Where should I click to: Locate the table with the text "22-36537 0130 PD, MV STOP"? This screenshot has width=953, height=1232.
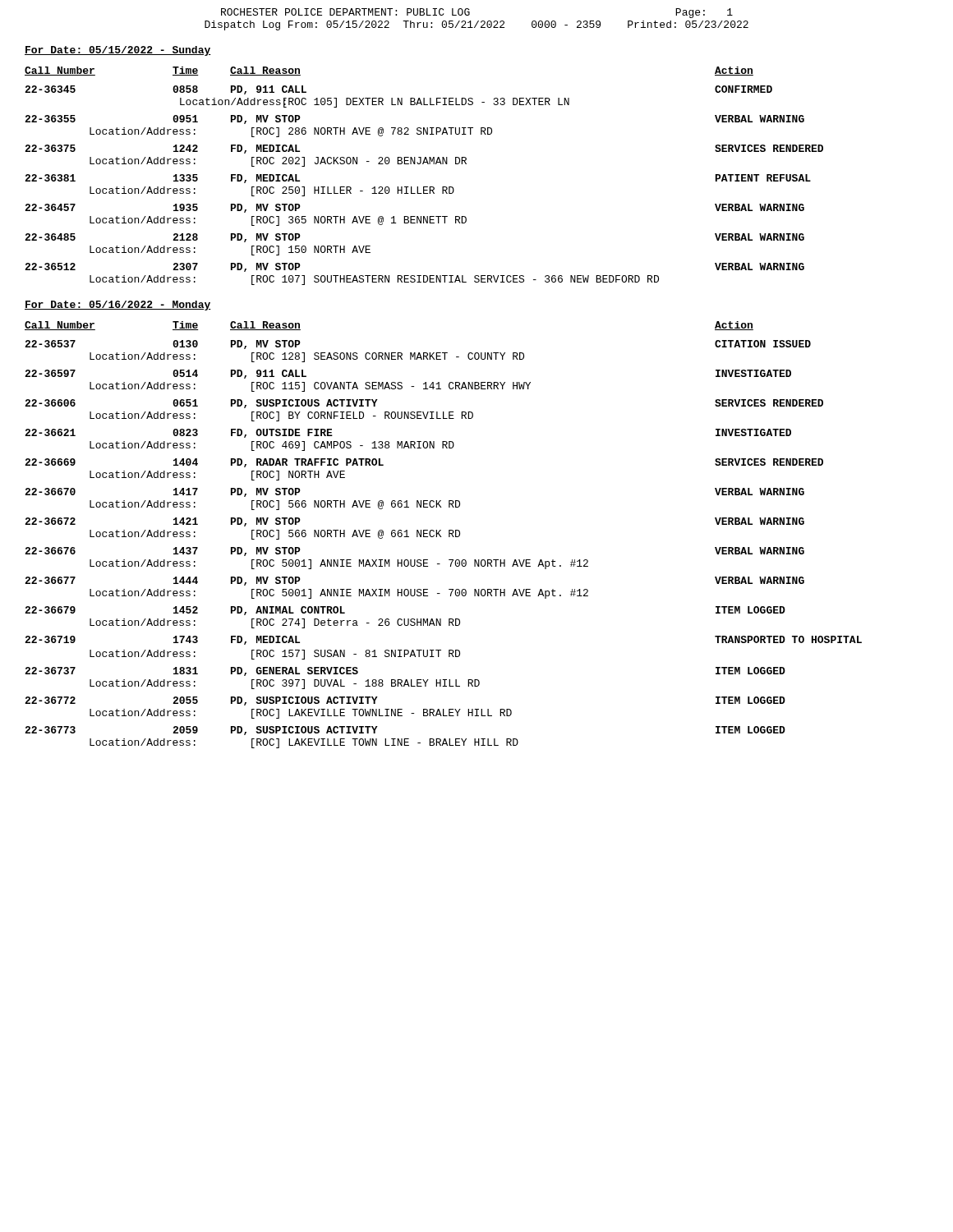pyautogui.click(x=476, y=544)
